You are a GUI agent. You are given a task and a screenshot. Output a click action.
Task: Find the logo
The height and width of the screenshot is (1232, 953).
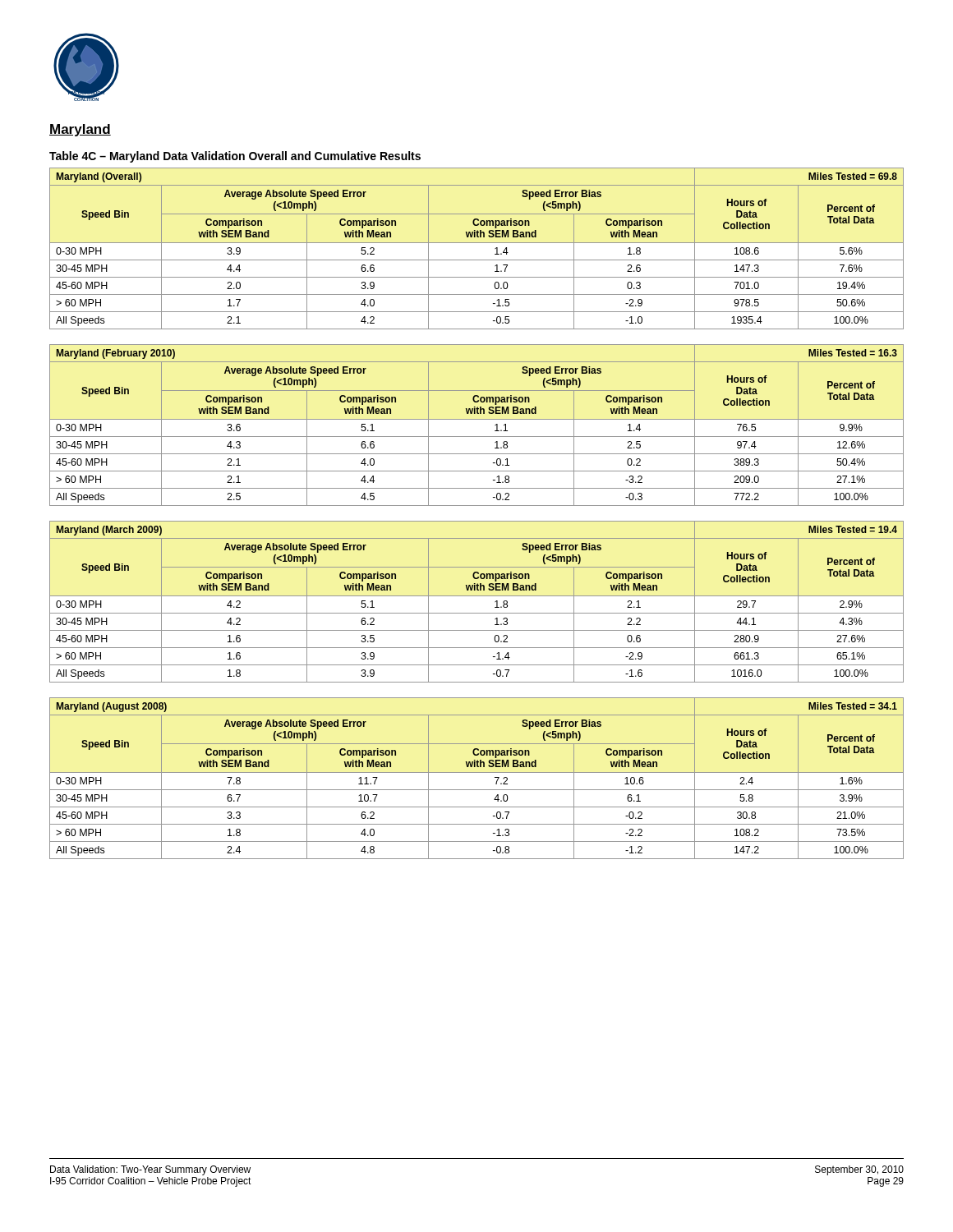click(476, 70)
